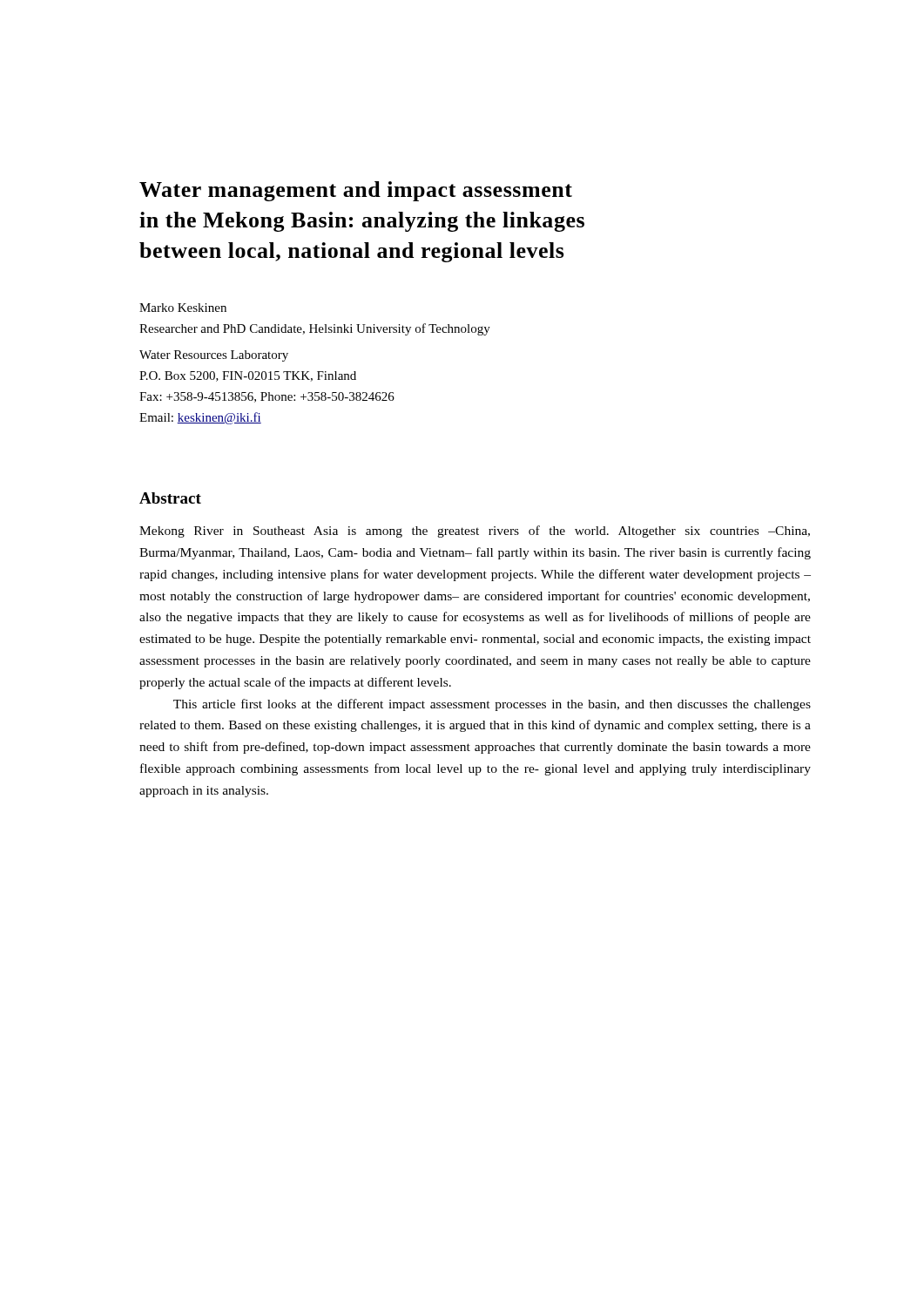Viewport: 924px width, 1307px height.
Task: Locate the title that opens with "Water management and impact assessment"
Action: [x=475, y=220]
